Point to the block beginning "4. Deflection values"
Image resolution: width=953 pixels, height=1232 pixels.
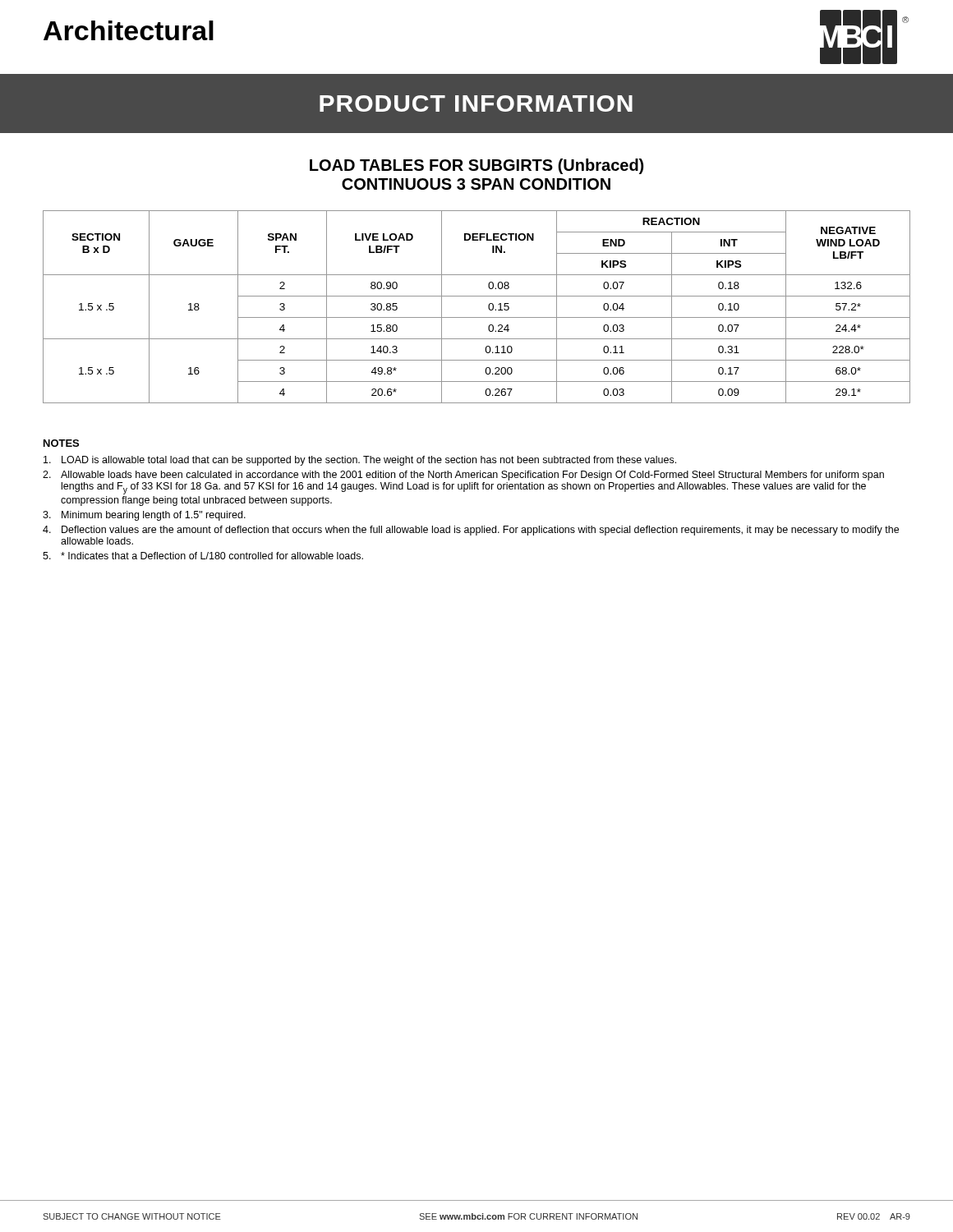(476, 535)
